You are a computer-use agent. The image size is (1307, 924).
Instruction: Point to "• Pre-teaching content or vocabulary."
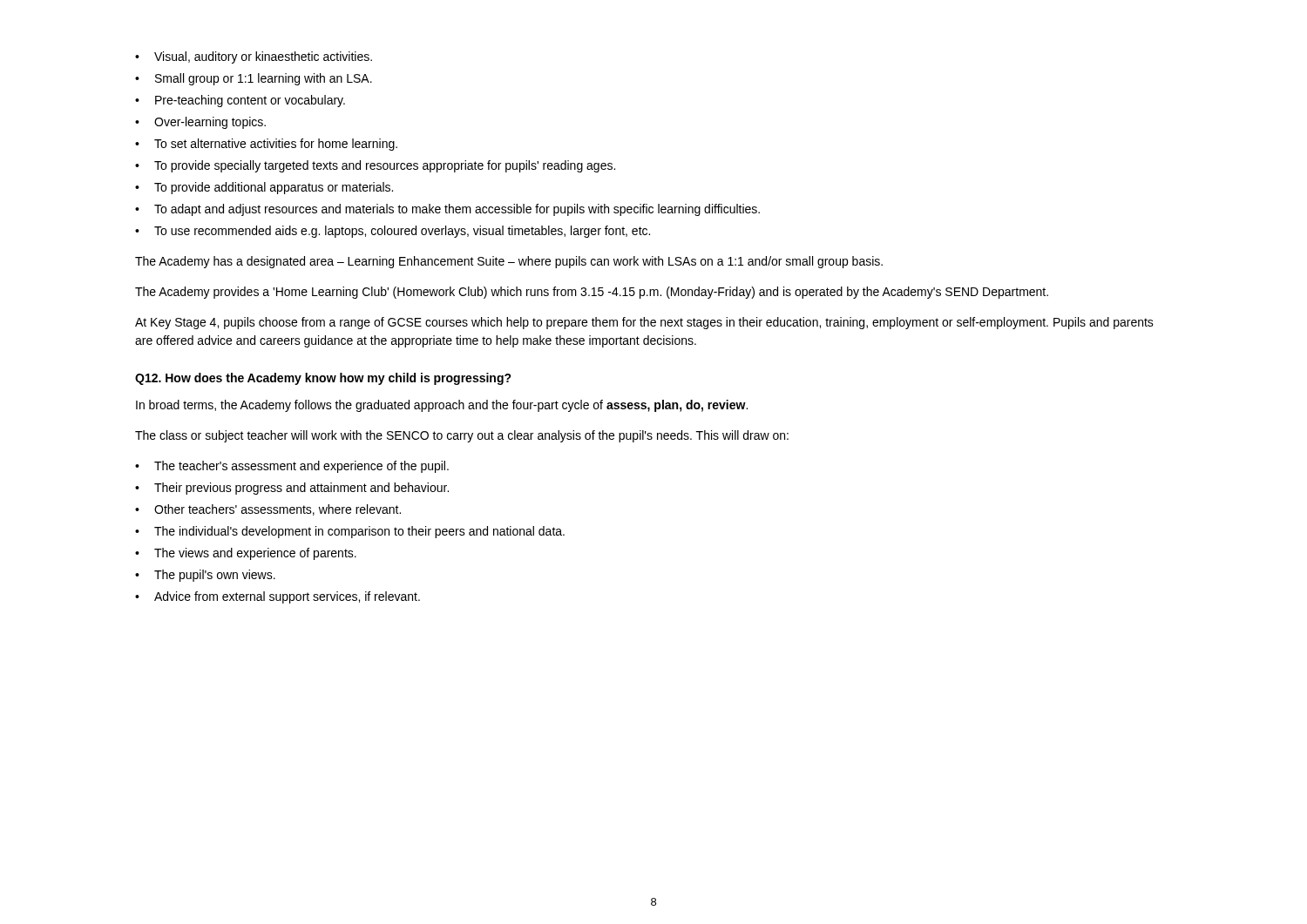240,101
